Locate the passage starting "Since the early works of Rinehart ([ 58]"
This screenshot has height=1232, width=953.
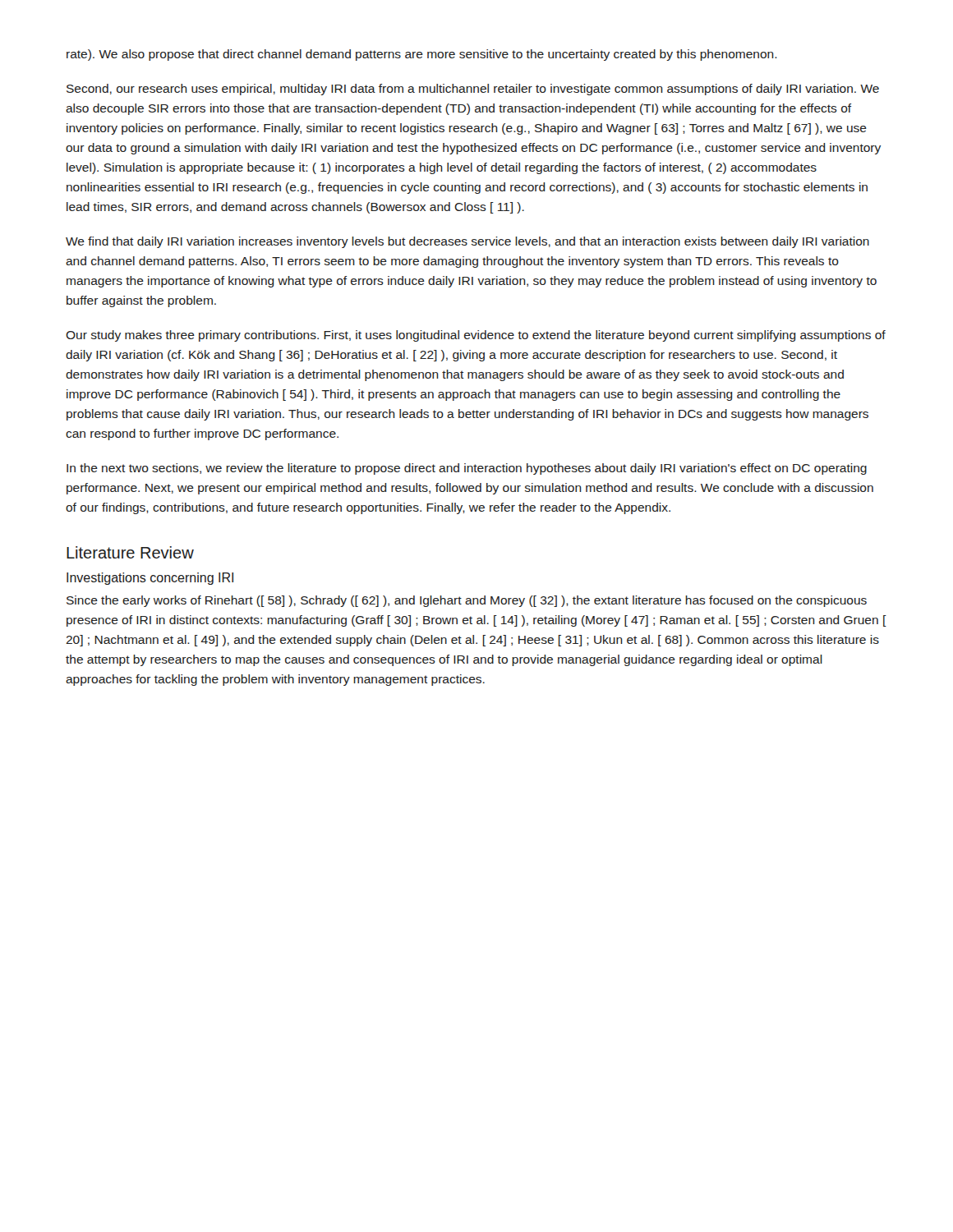[x=476, y=640]
